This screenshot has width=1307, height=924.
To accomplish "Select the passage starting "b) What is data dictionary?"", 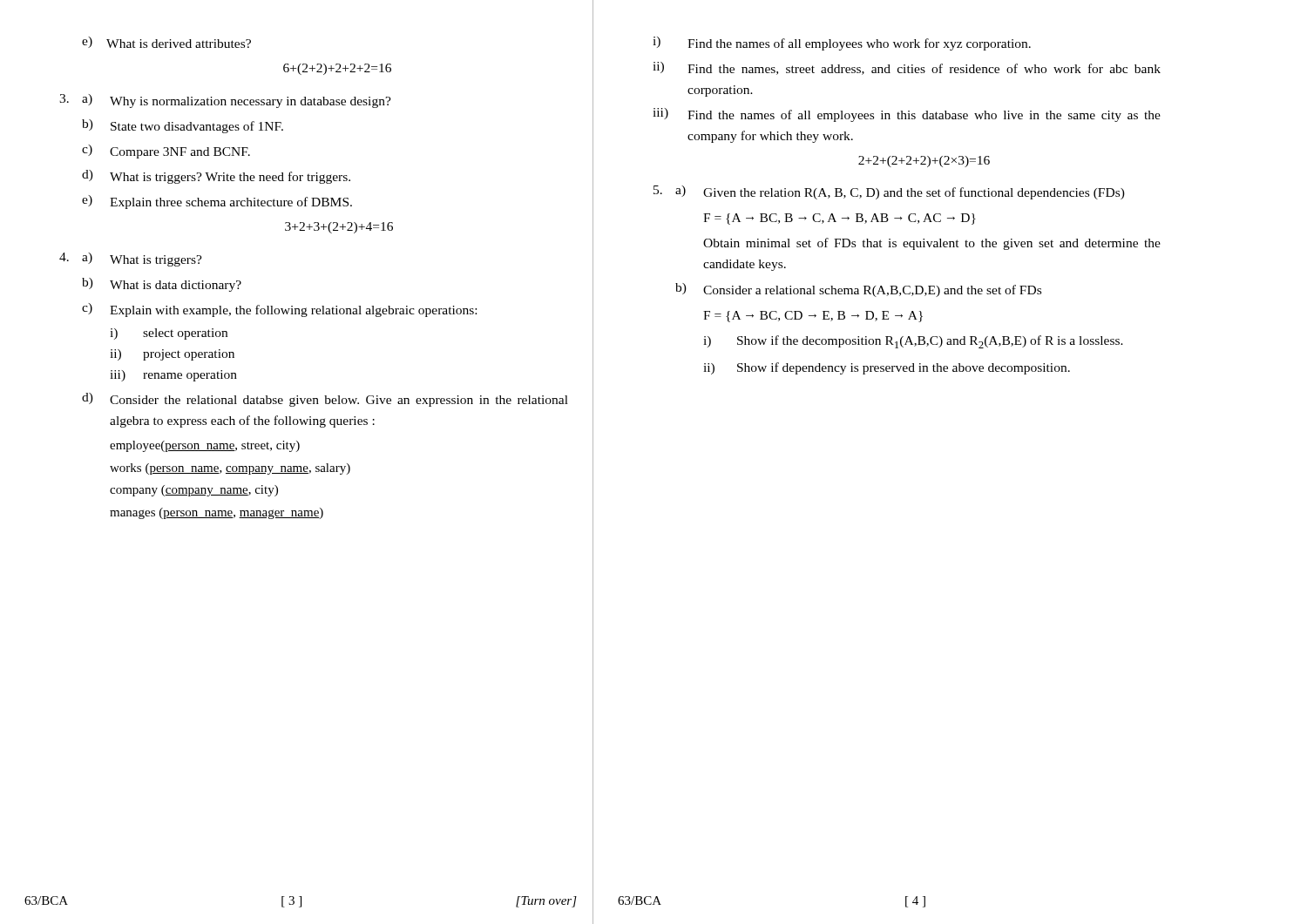I will coord(162,285).
